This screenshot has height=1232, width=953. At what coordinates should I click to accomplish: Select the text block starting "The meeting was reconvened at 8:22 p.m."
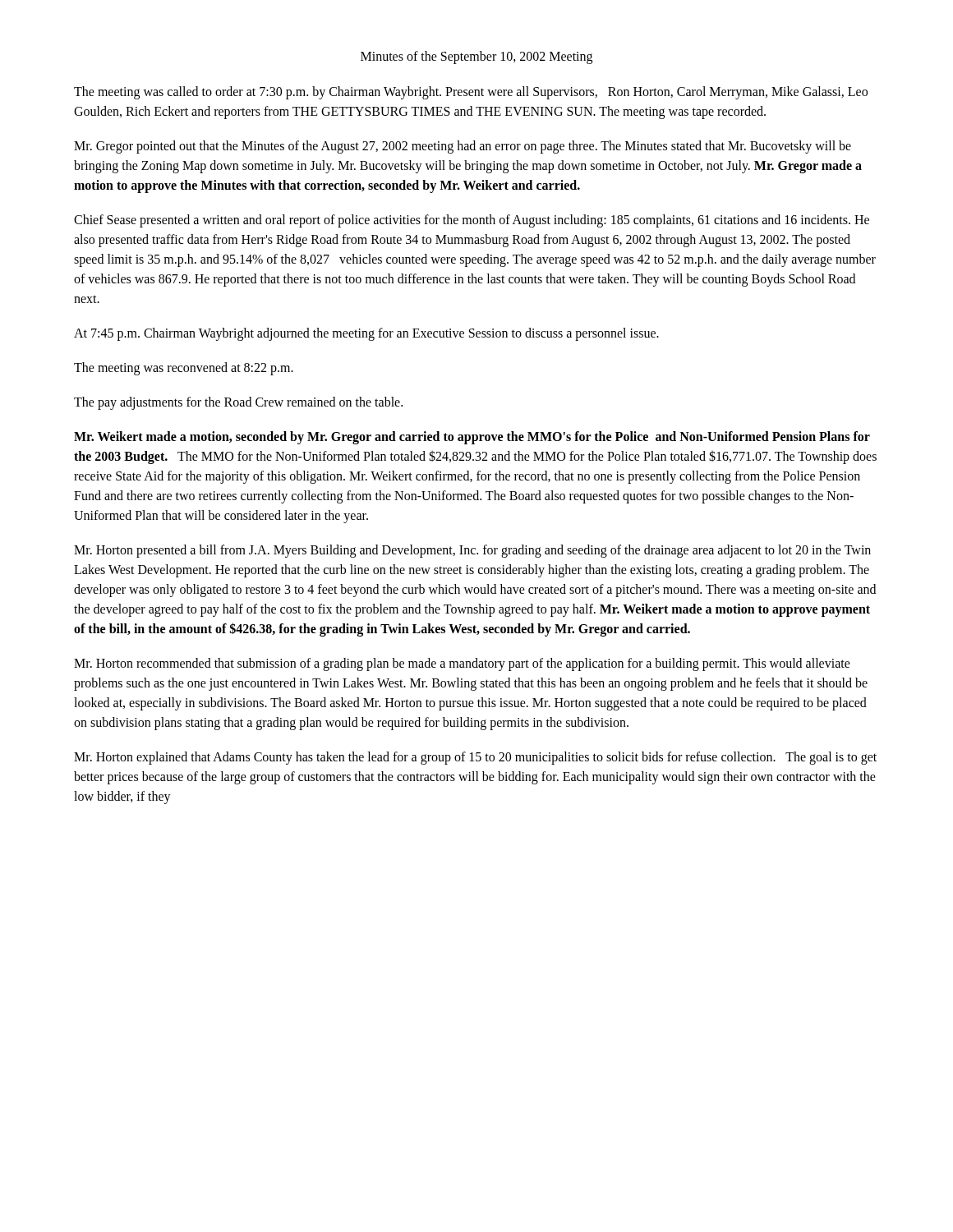tap(184, 368)
